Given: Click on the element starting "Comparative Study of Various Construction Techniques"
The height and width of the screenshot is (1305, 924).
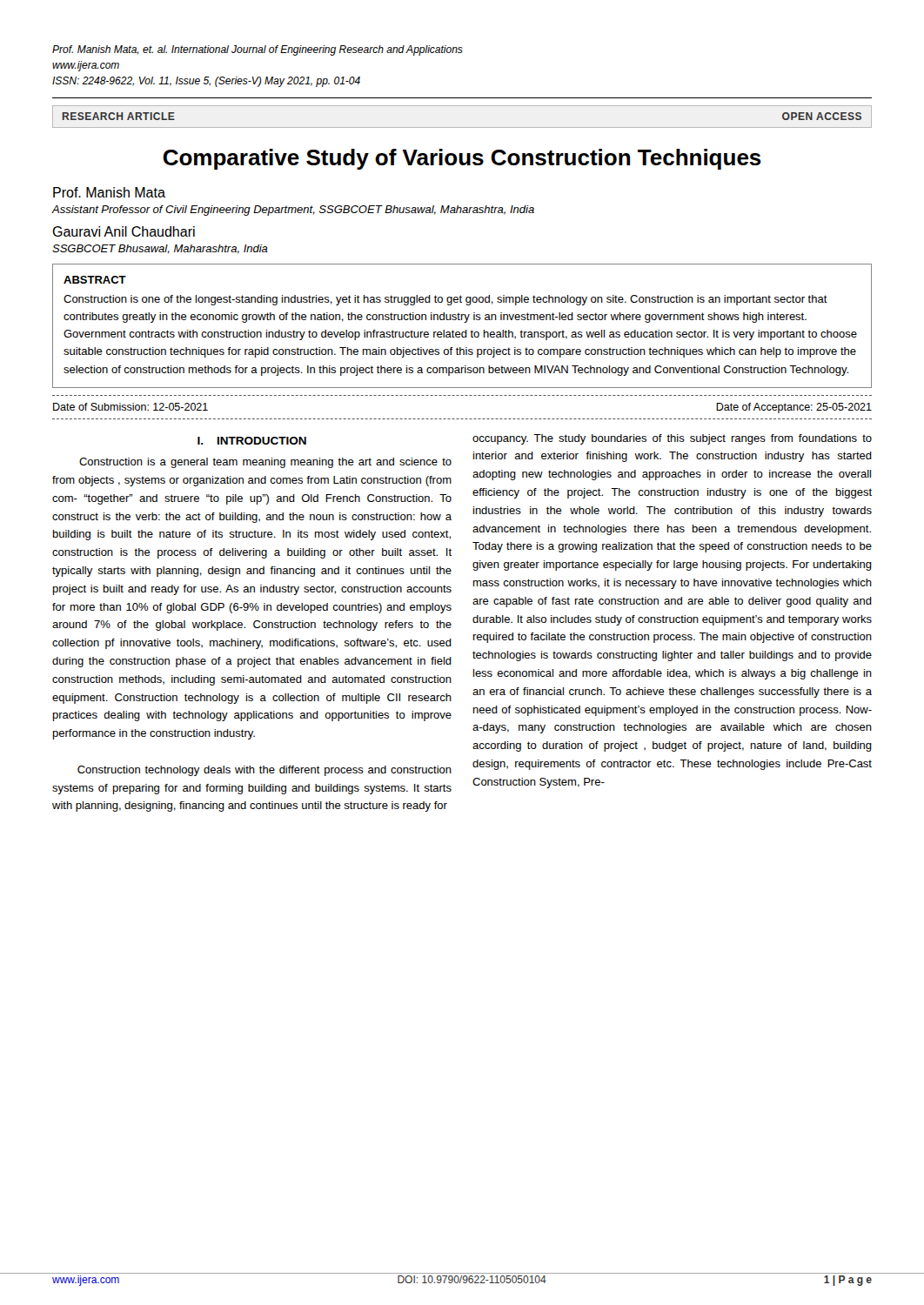Looking at the screenshot, I should [x=462, y=158].
